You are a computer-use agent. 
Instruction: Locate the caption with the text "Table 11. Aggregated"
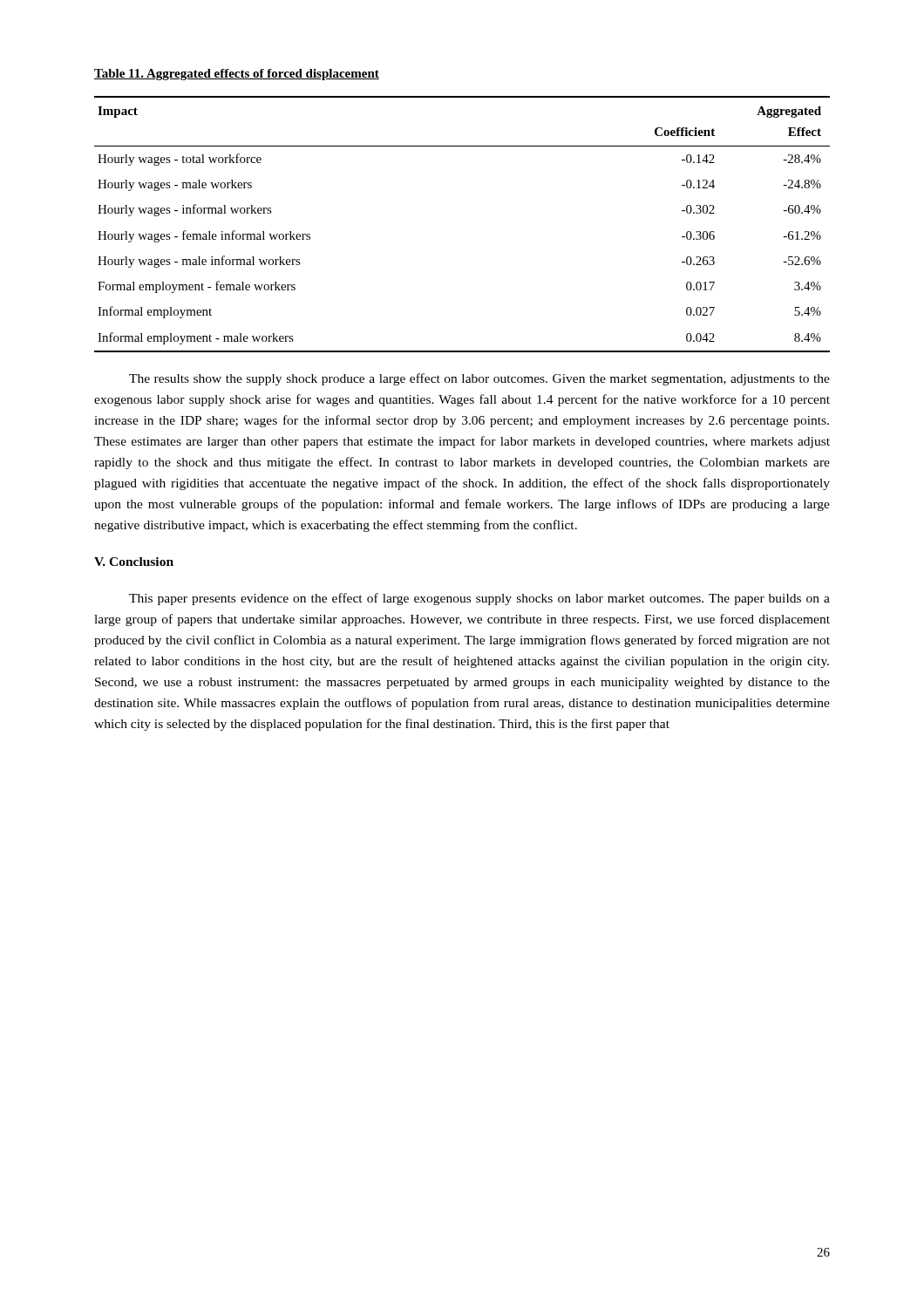(x=237, y=73)
